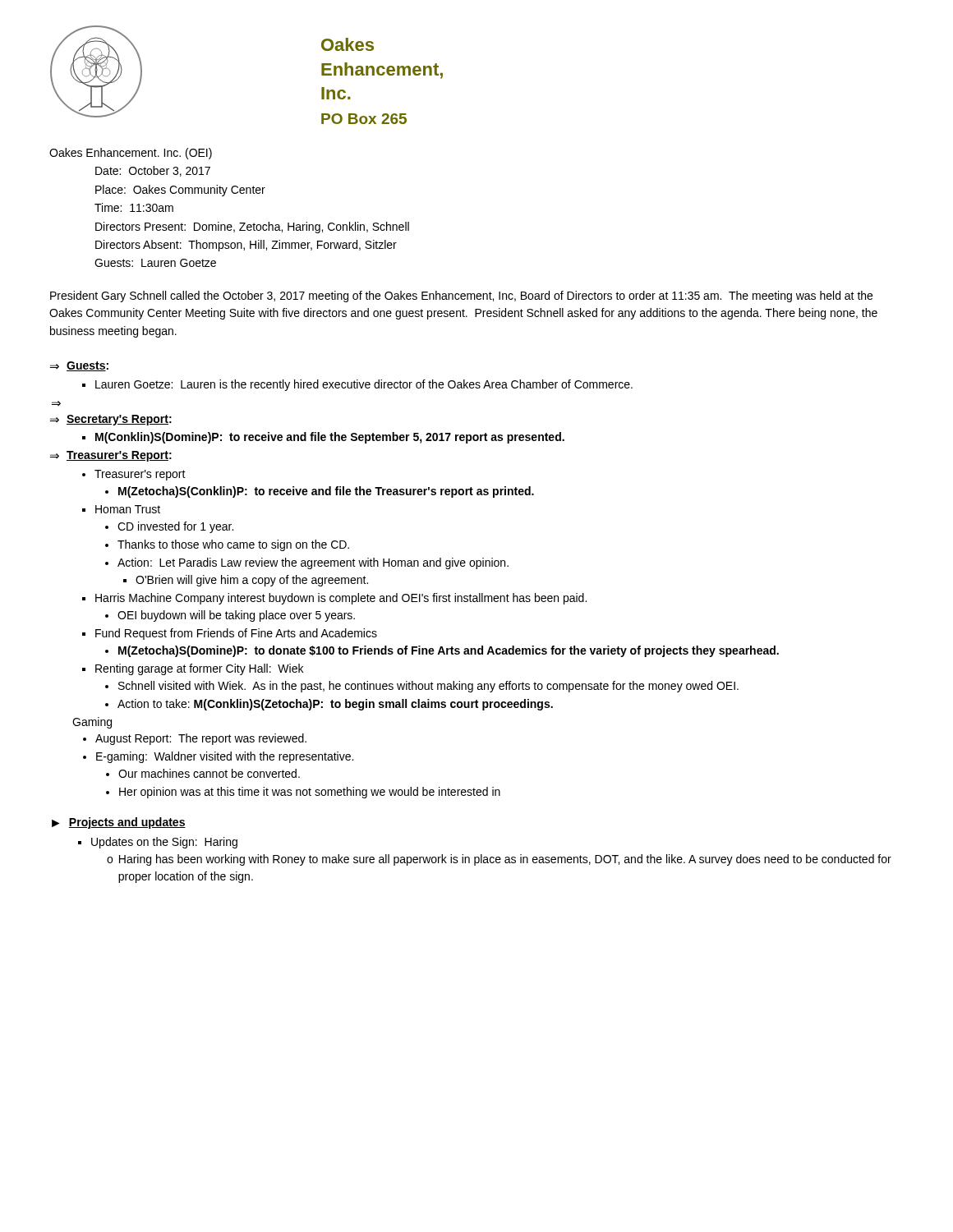Image resolution: width=953 pixels, height=1232 pixels.
Task: Navigate to the element starting "Action: Let Paradis Law review the agreement"
Action: click(x=511, y=572)
